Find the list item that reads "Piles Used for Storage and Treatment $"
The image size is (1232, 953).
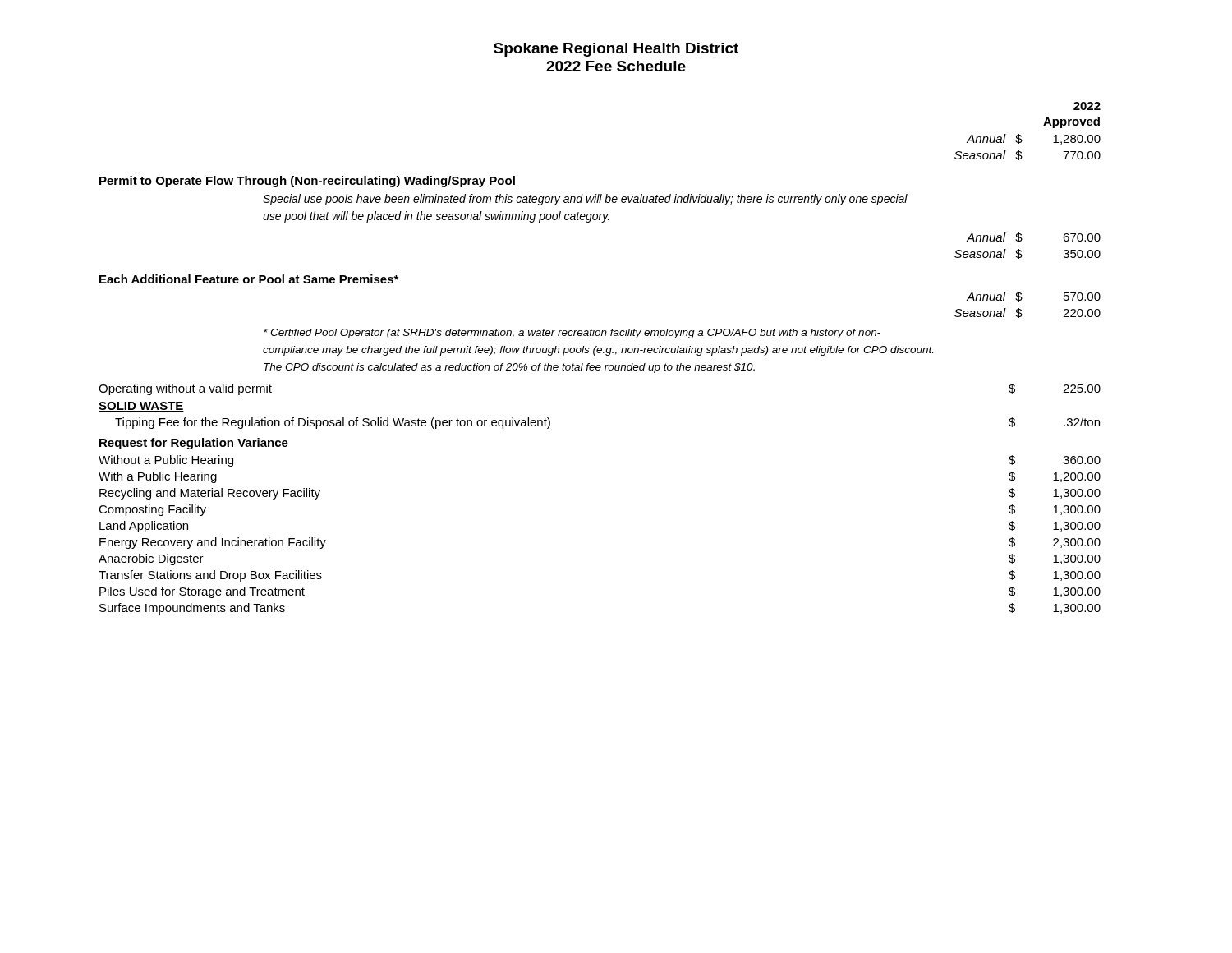(x=206, y=592)
